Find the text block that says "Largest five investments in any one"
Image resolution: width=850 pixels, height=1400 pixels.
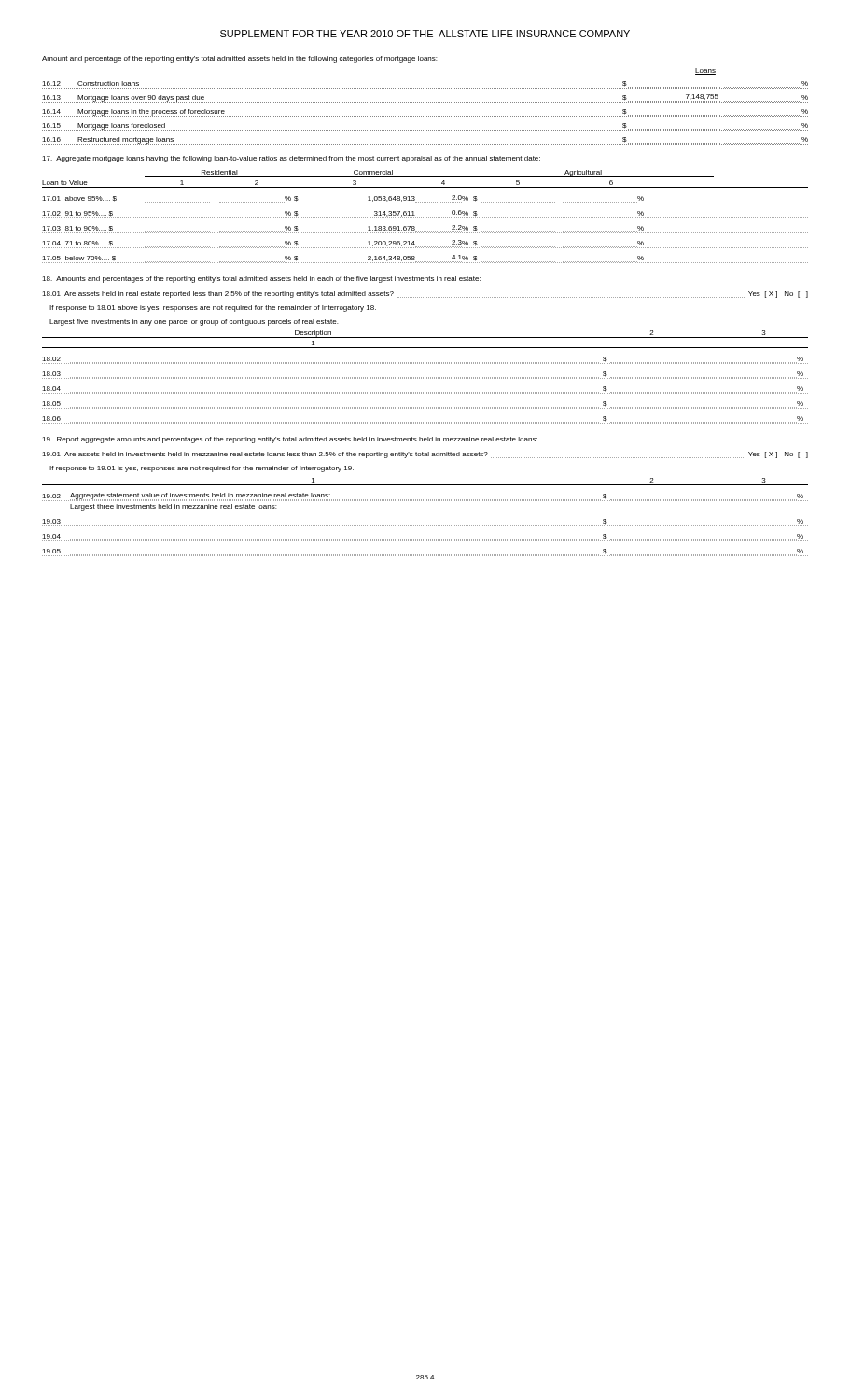194,322
